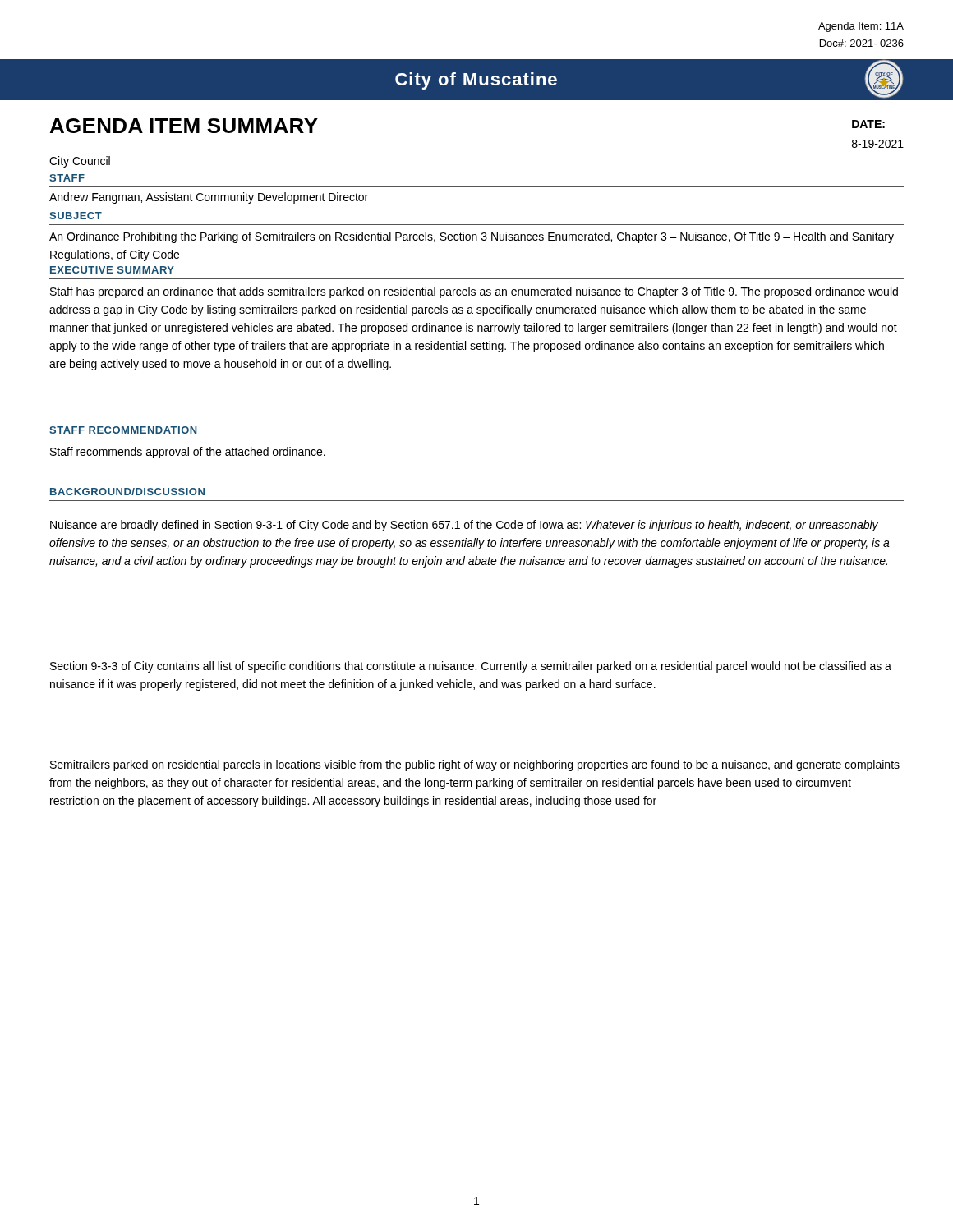953x1232 pixels.
Task: Find "DATE: 8-19-2021" on this page
Action: 878,134
